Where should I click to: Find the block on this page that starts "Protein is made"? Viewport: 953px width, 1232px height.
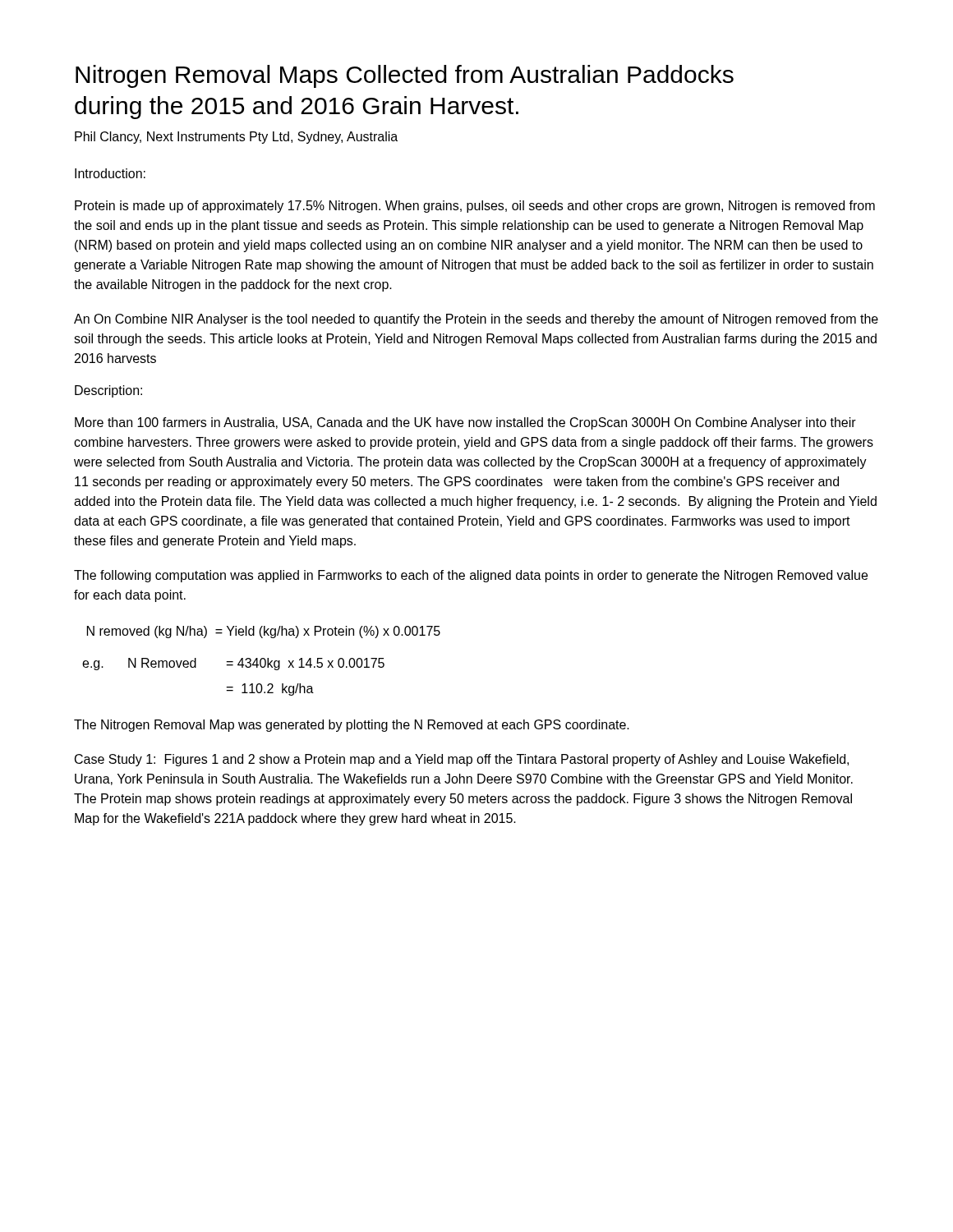coord(475,245)
